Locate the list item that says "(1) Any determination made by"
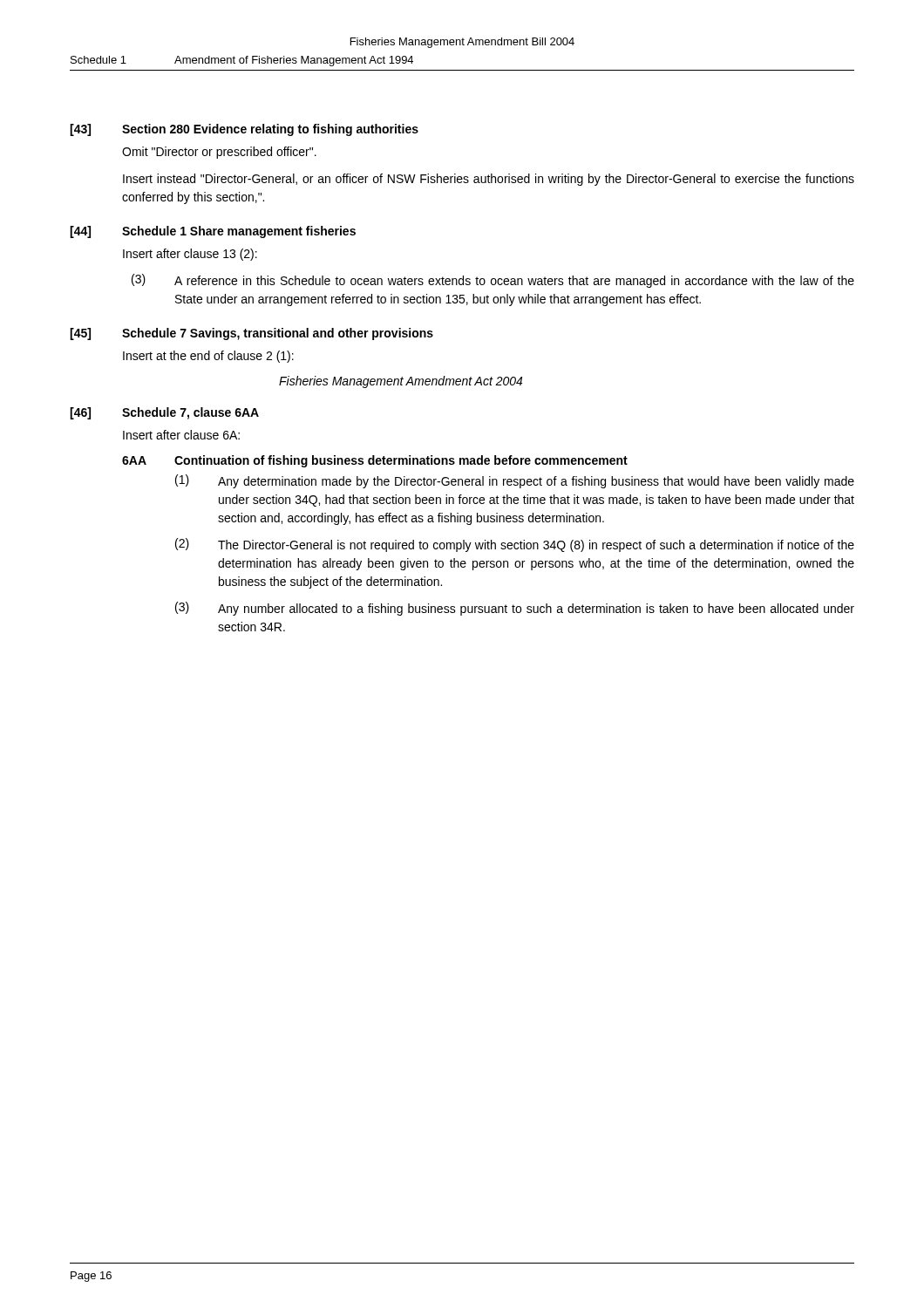 click(514, 500)
